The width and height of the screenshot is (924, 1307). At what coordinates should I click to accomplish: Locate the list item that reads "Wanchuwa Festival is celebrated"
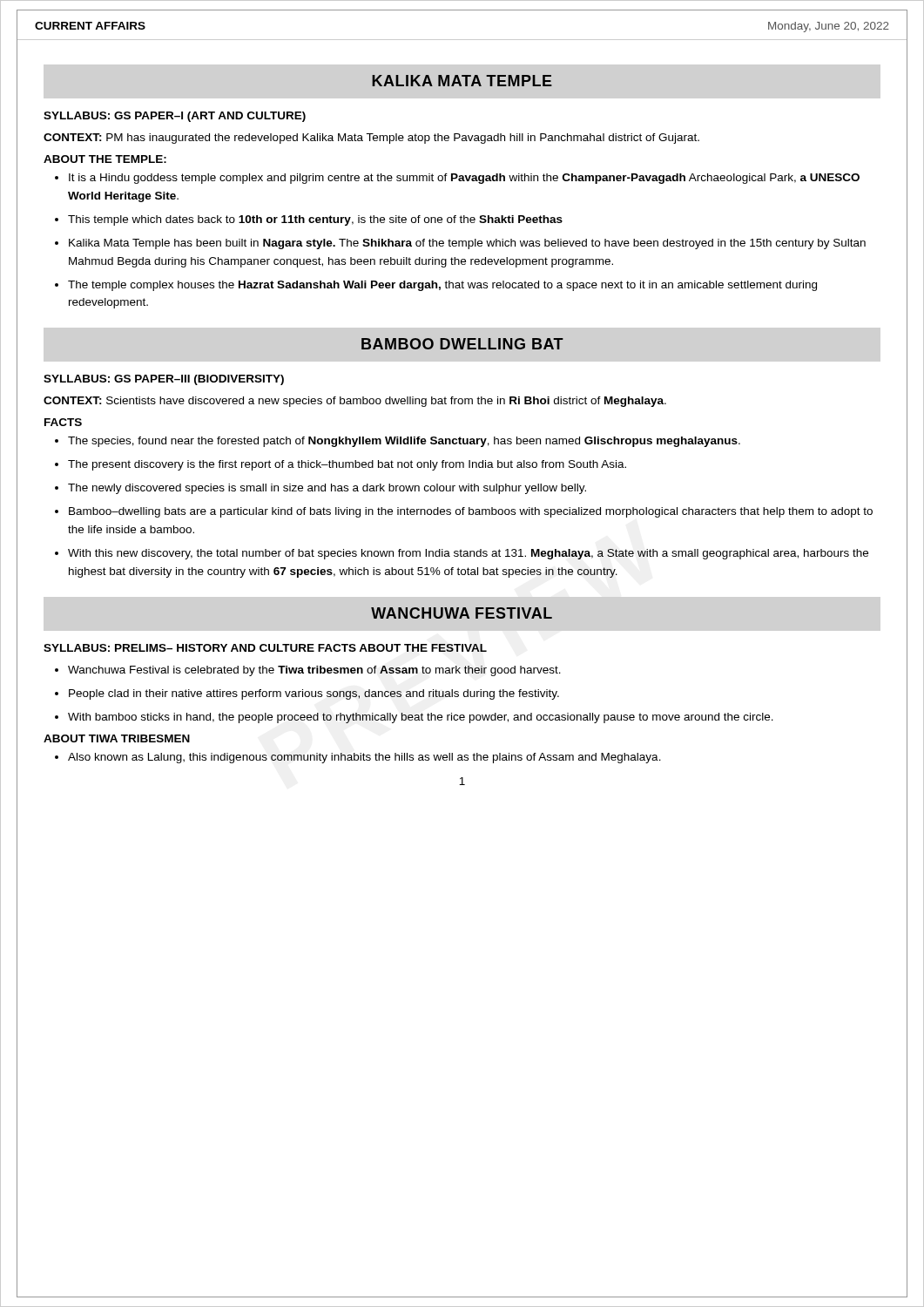pyautogui.click(x=315, y=669)
